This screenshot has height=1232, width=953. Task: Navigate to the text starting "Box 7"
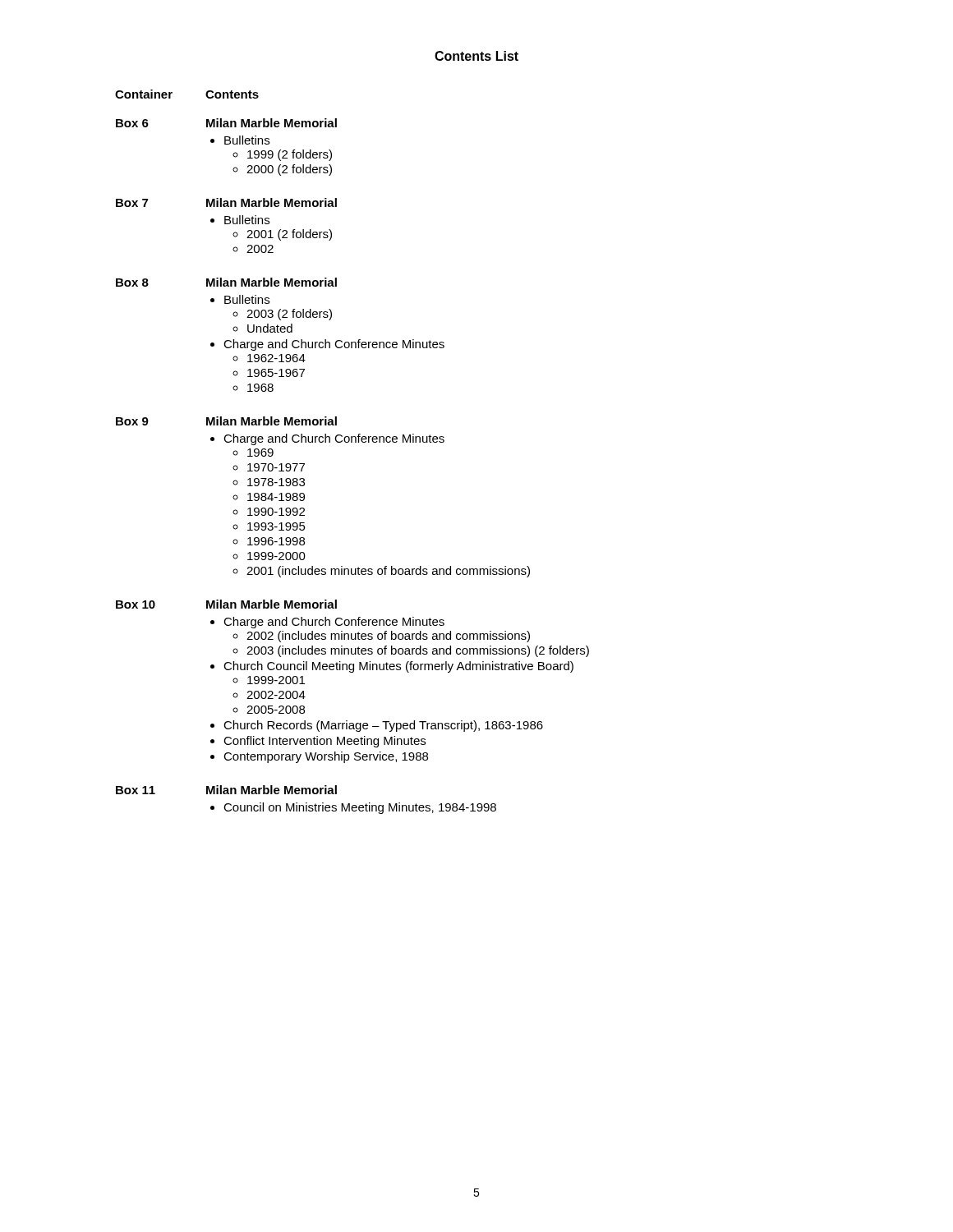pos(132,202)
